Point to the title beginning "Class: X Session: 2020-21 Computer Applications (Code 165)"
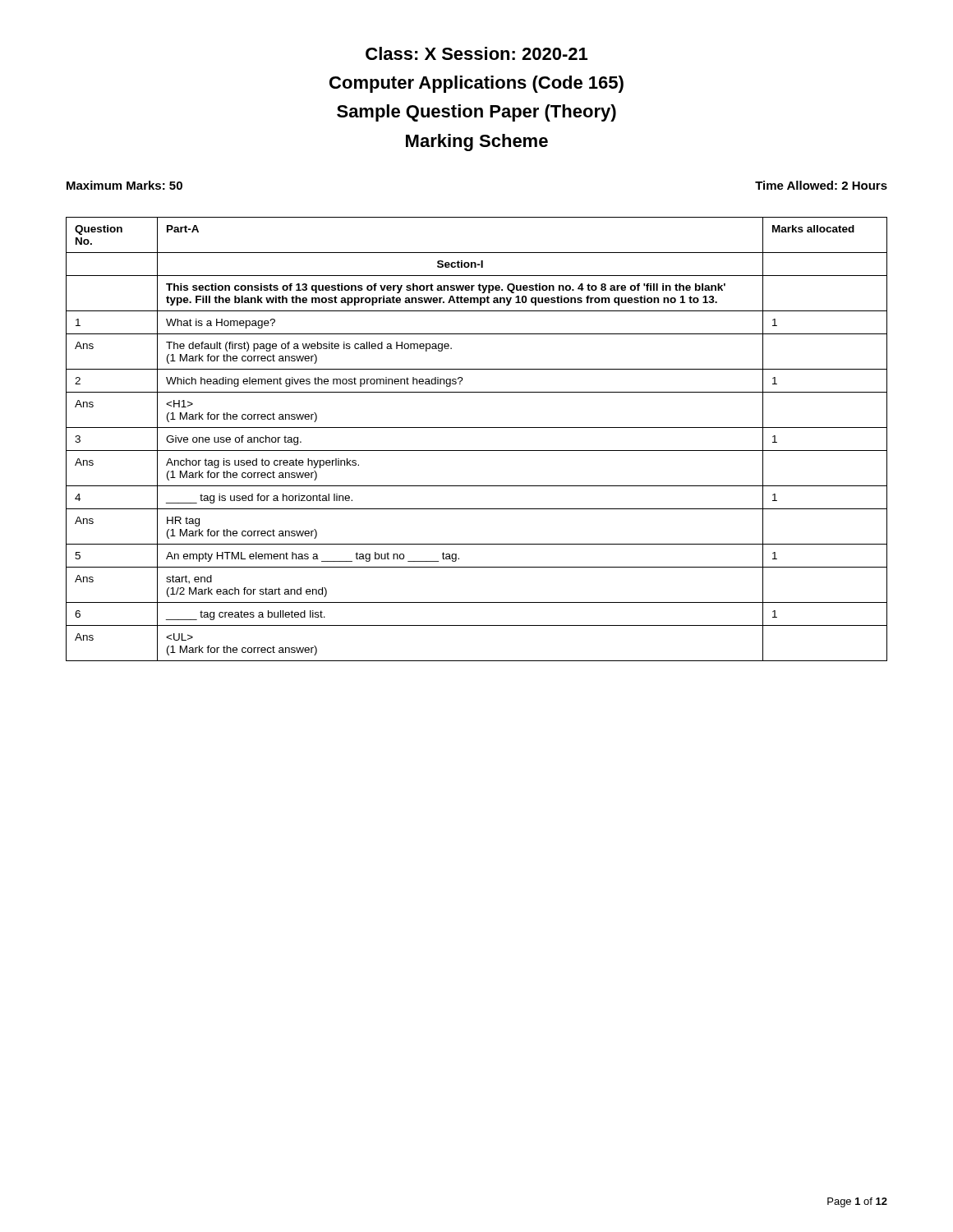953x1232 pixels. pos(476,97)
